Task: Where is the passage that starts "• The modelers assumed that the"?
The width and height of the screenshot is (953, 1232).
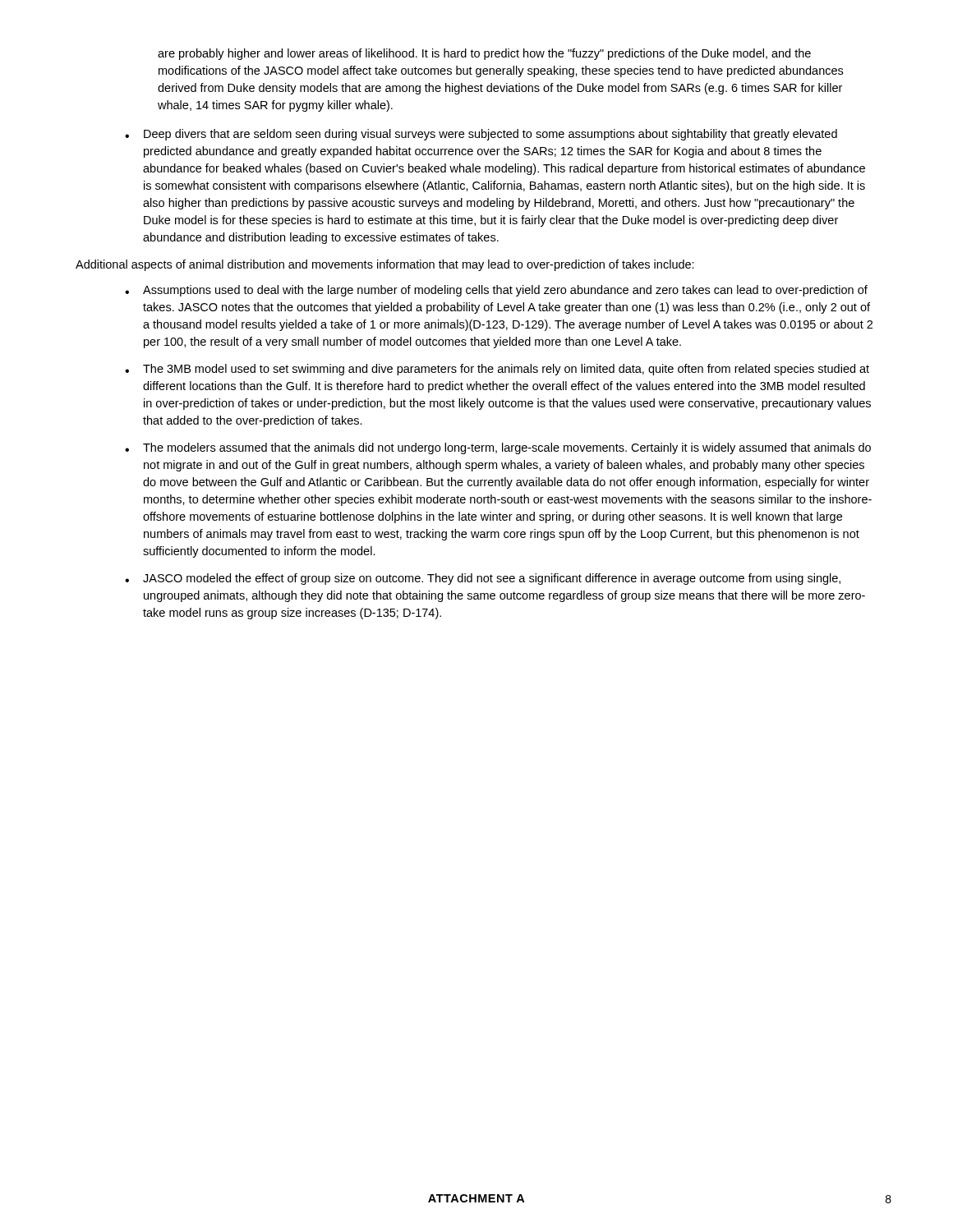Action: click(x=500, y=500)
